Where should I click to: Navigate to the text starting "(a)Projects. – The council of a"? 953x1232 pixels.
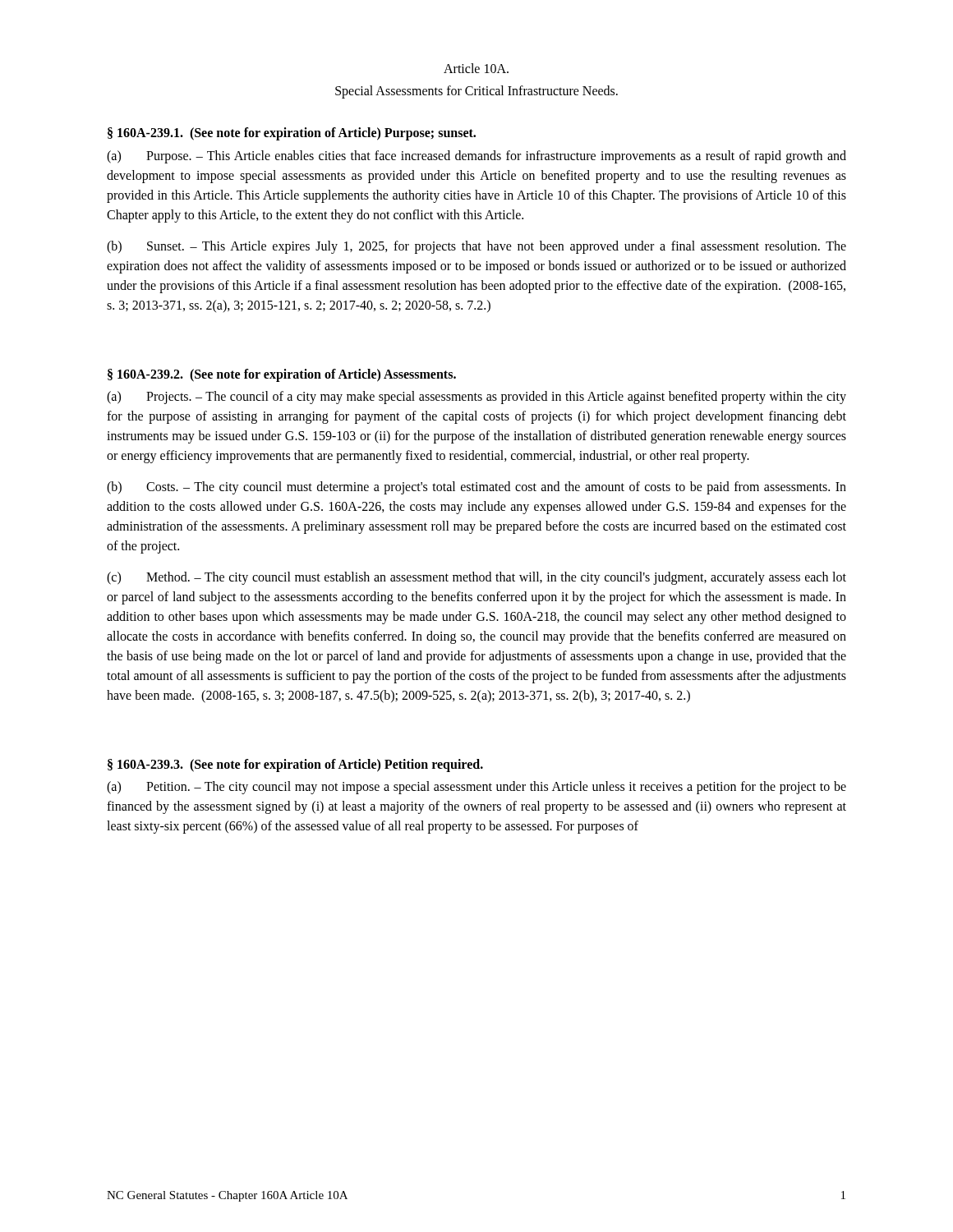(x=476, y=426)
